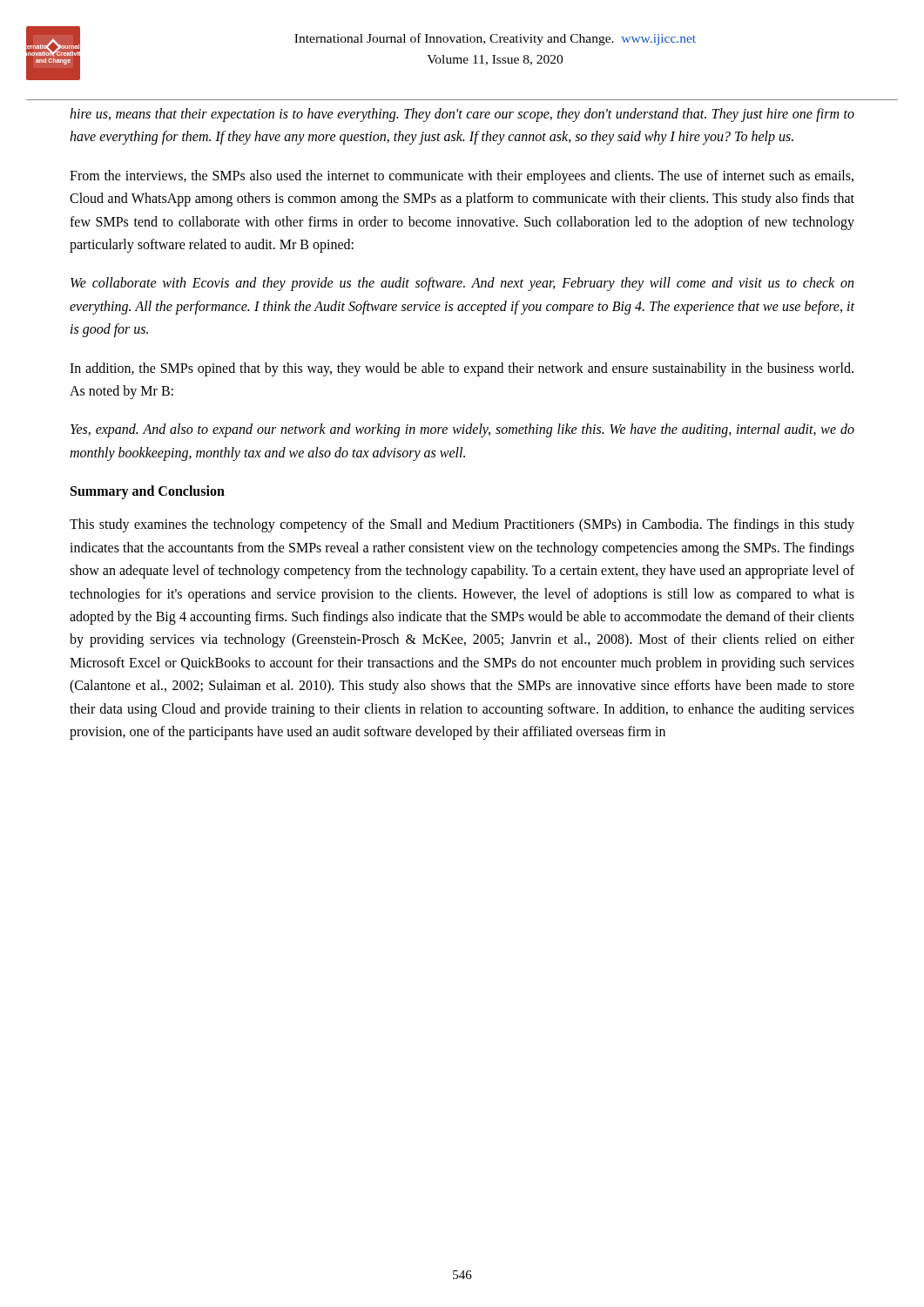Find the text block that reads "Yes, expand. And"
Viewport: 924px width, 1307px height.
[462, 441]
